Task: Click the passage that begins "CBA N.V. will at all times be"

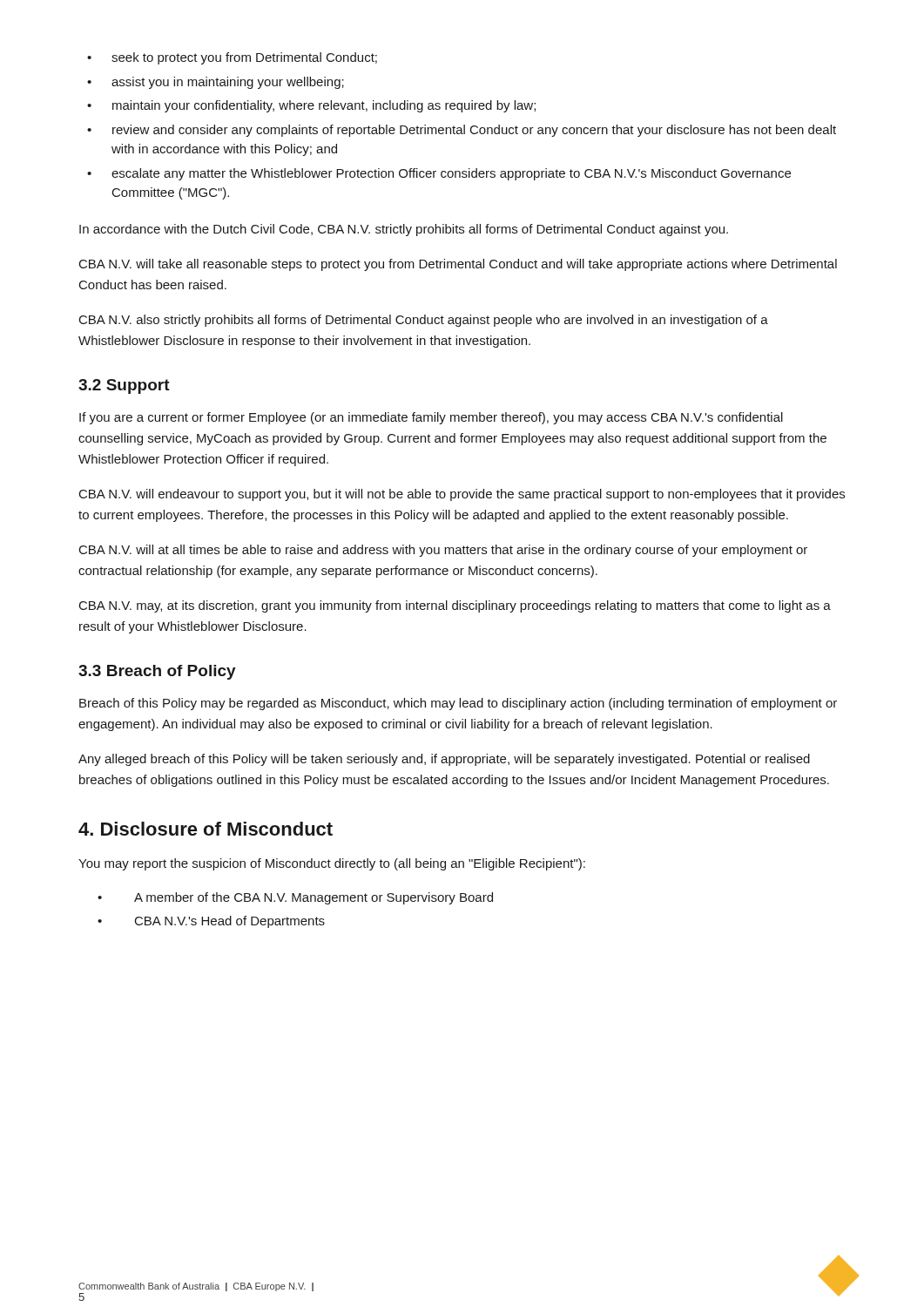Action: click(x=443, y=559)
